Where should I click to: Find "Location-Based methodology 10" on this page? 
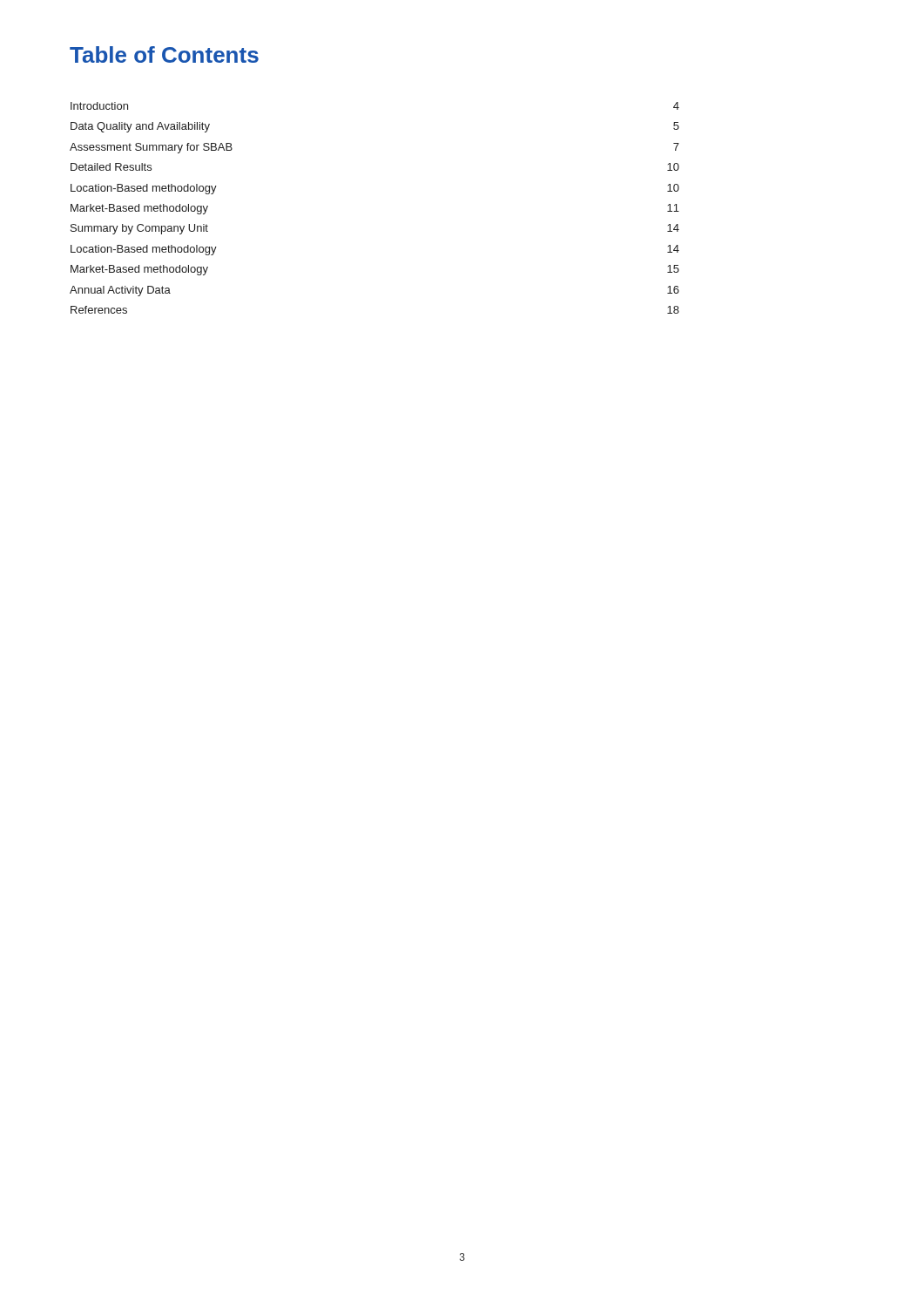tap(136, 189)
